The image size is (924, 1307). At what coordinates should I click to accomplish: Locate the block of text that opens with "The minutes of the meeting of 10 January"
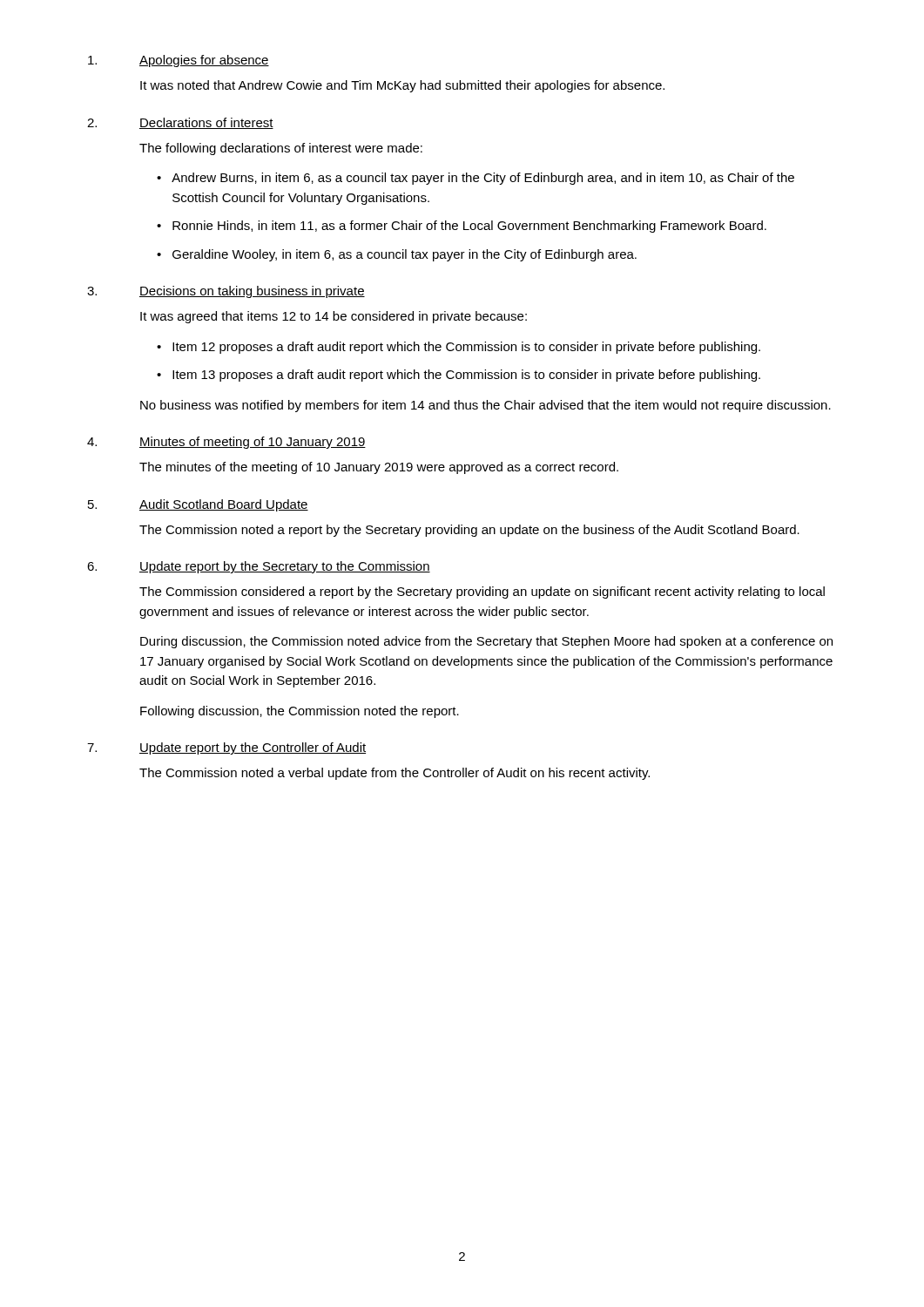tap(379, 467)
